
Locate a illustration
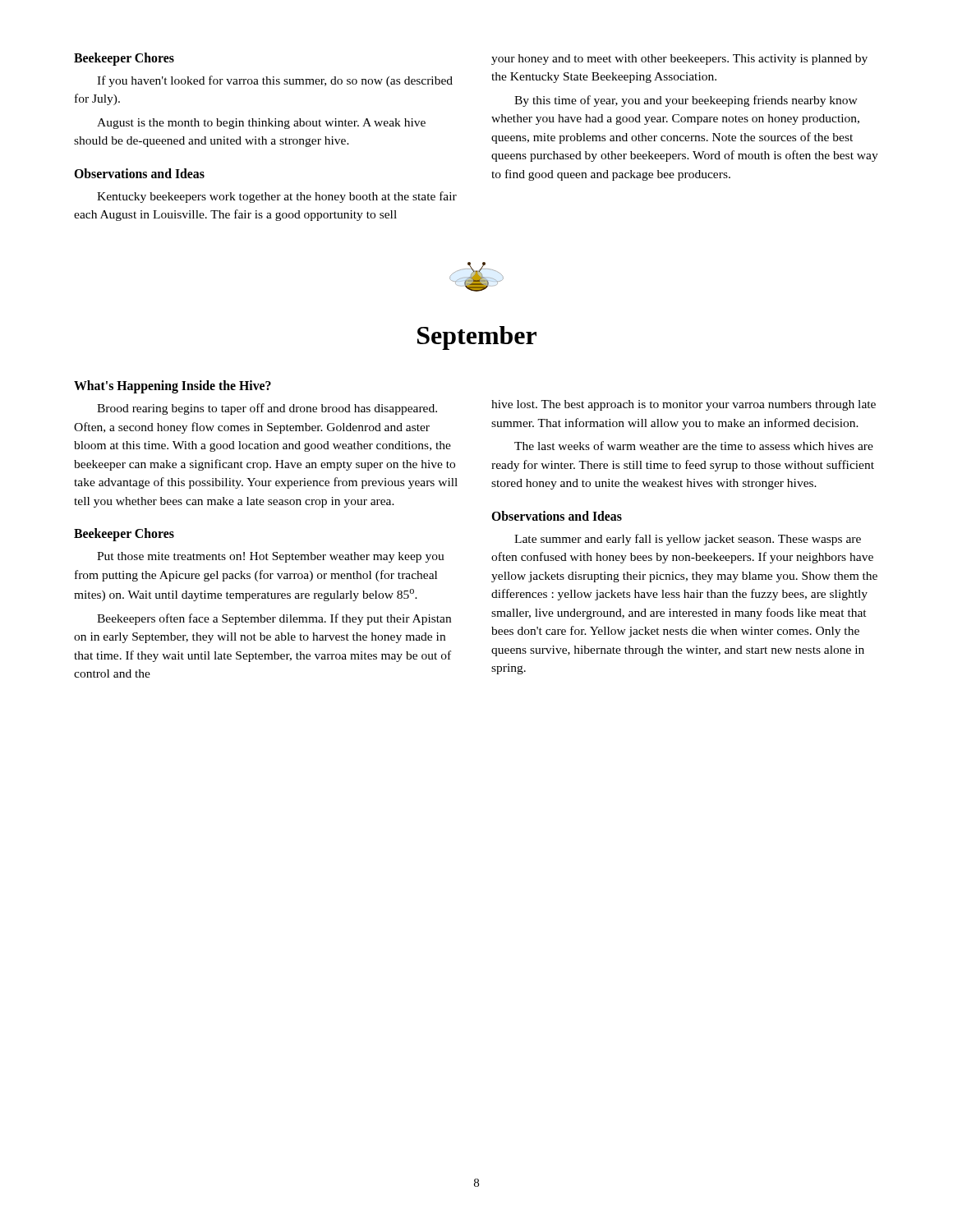tap(476, 281)
